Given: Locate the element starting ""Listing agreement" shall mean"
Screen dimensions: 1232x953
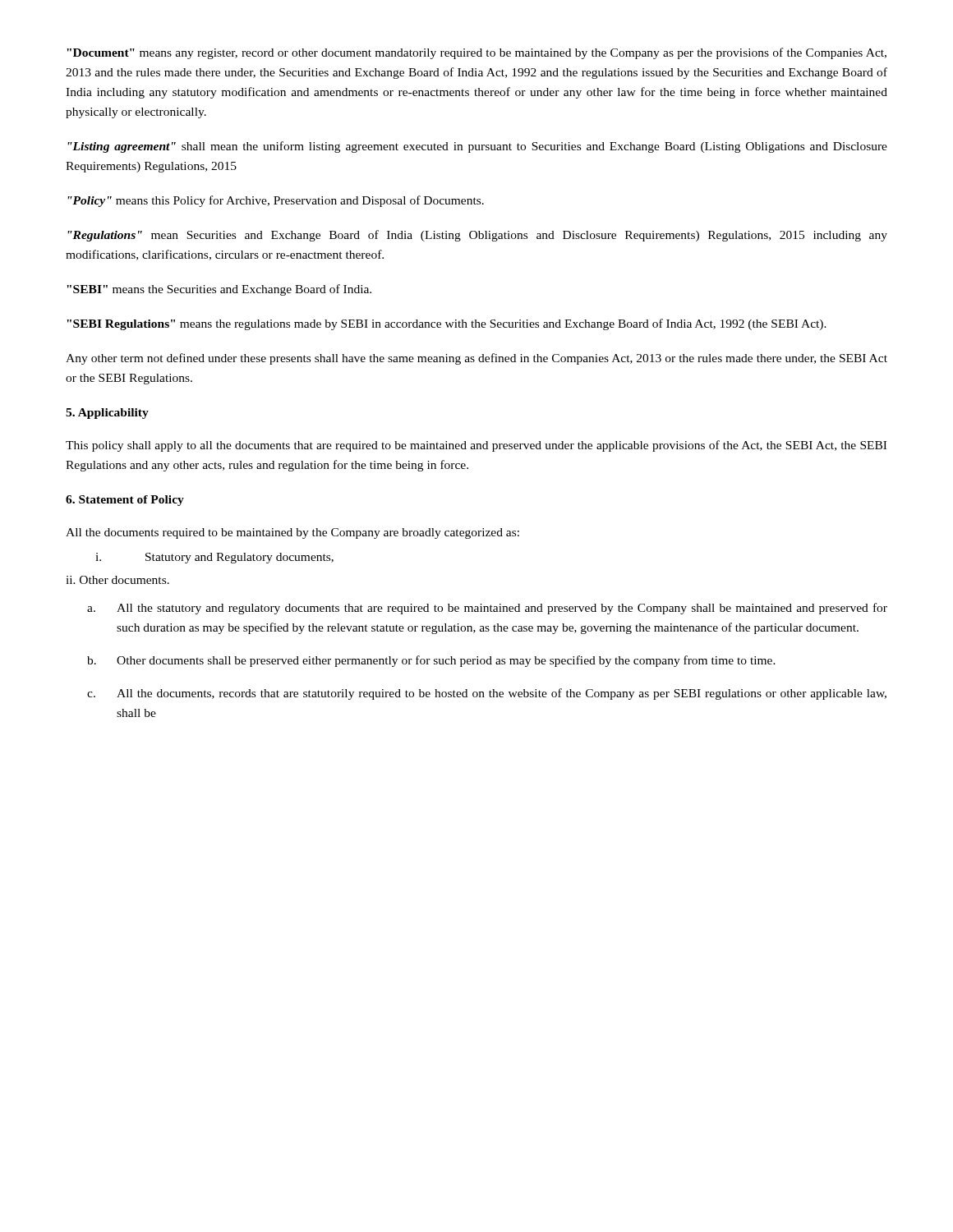Looking at the screenshot, I should tap(476, 156).
